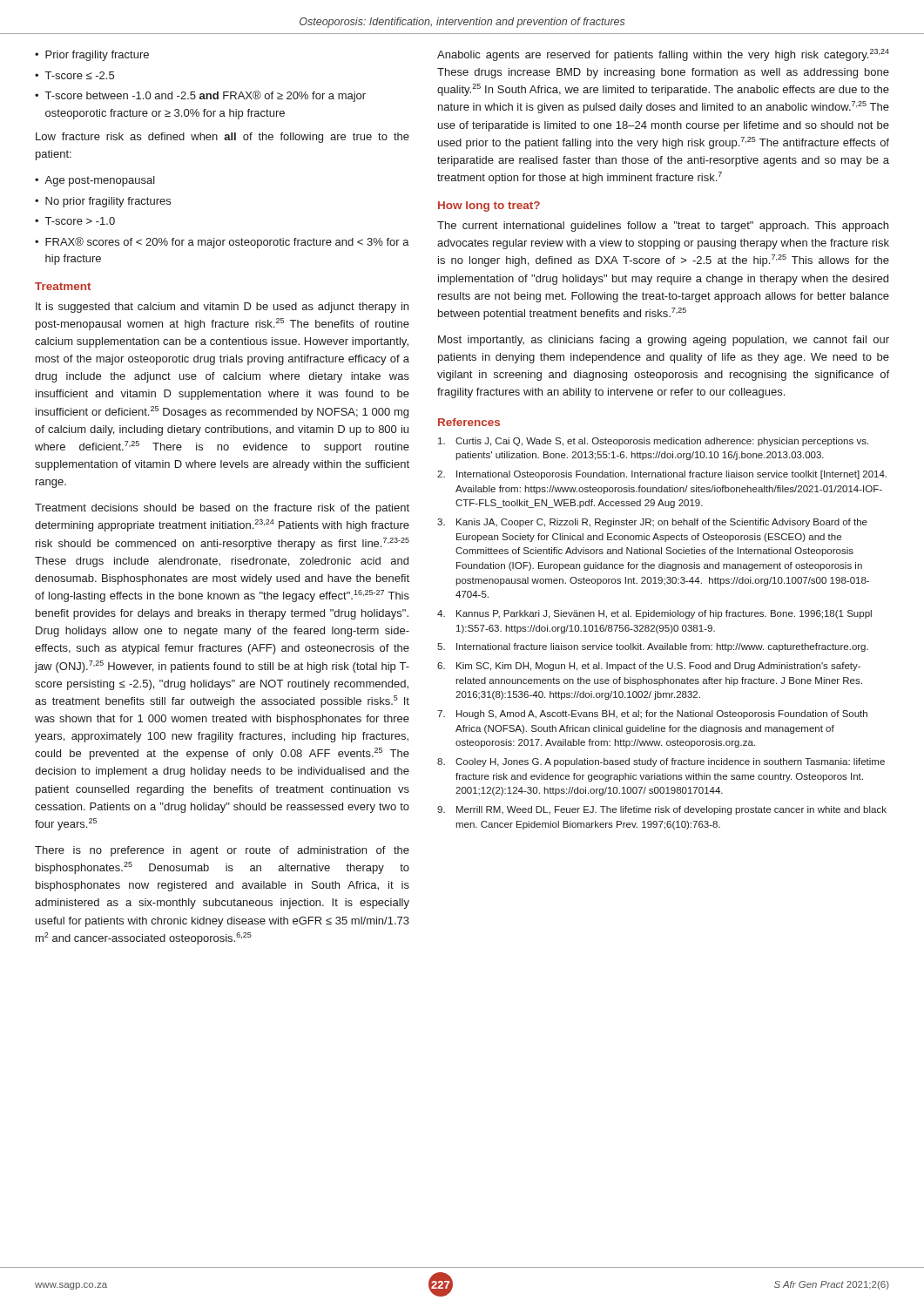This screenshot has width=924, height=1307.
Task: Locate the passage starting "• T-score between -1.0 and -2.5 and"
Action: pos(222,104)
